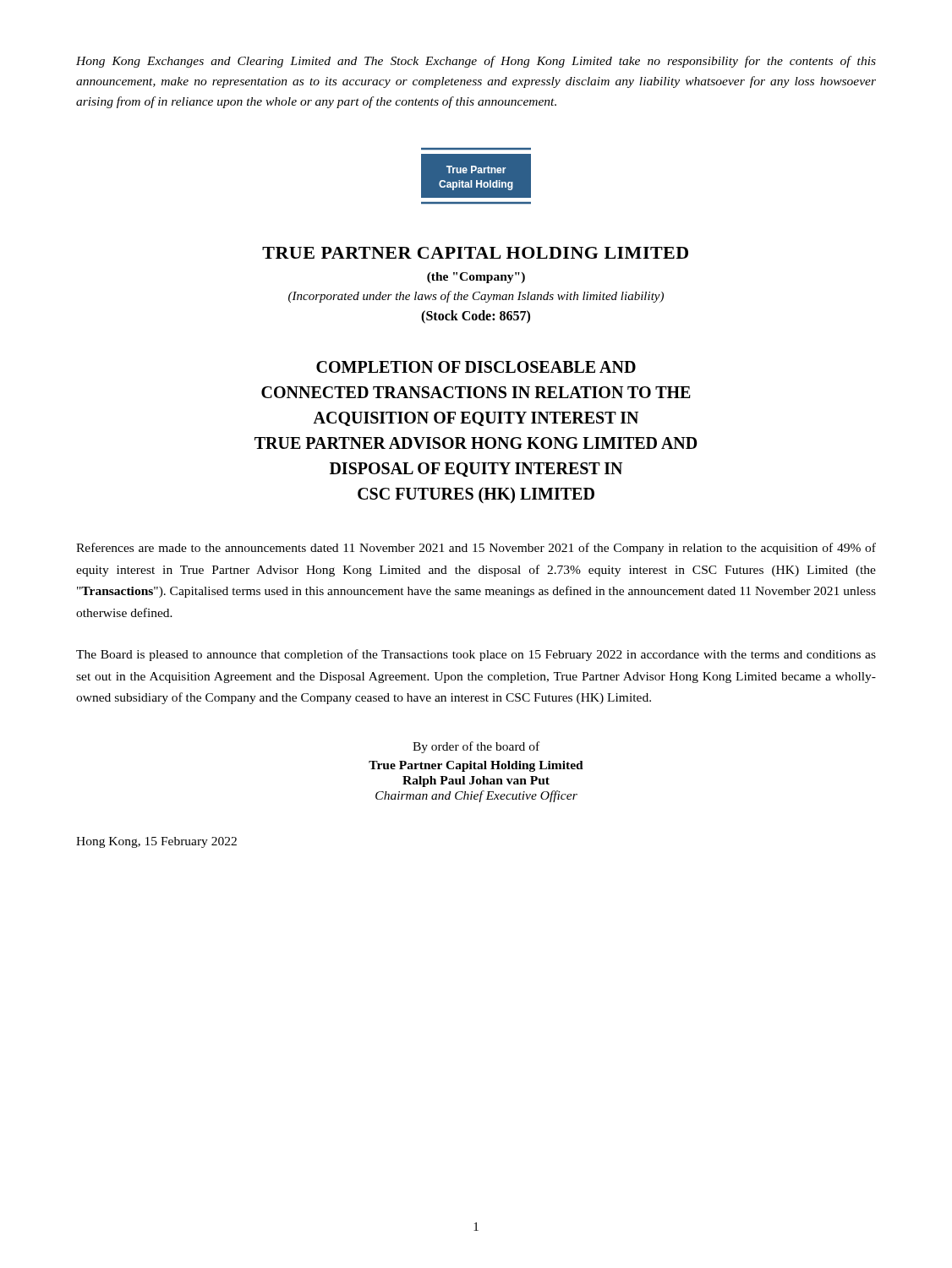
Task: Find "(the "Company")" on this page
Action: pyautogui.click(x=476, y=276)
